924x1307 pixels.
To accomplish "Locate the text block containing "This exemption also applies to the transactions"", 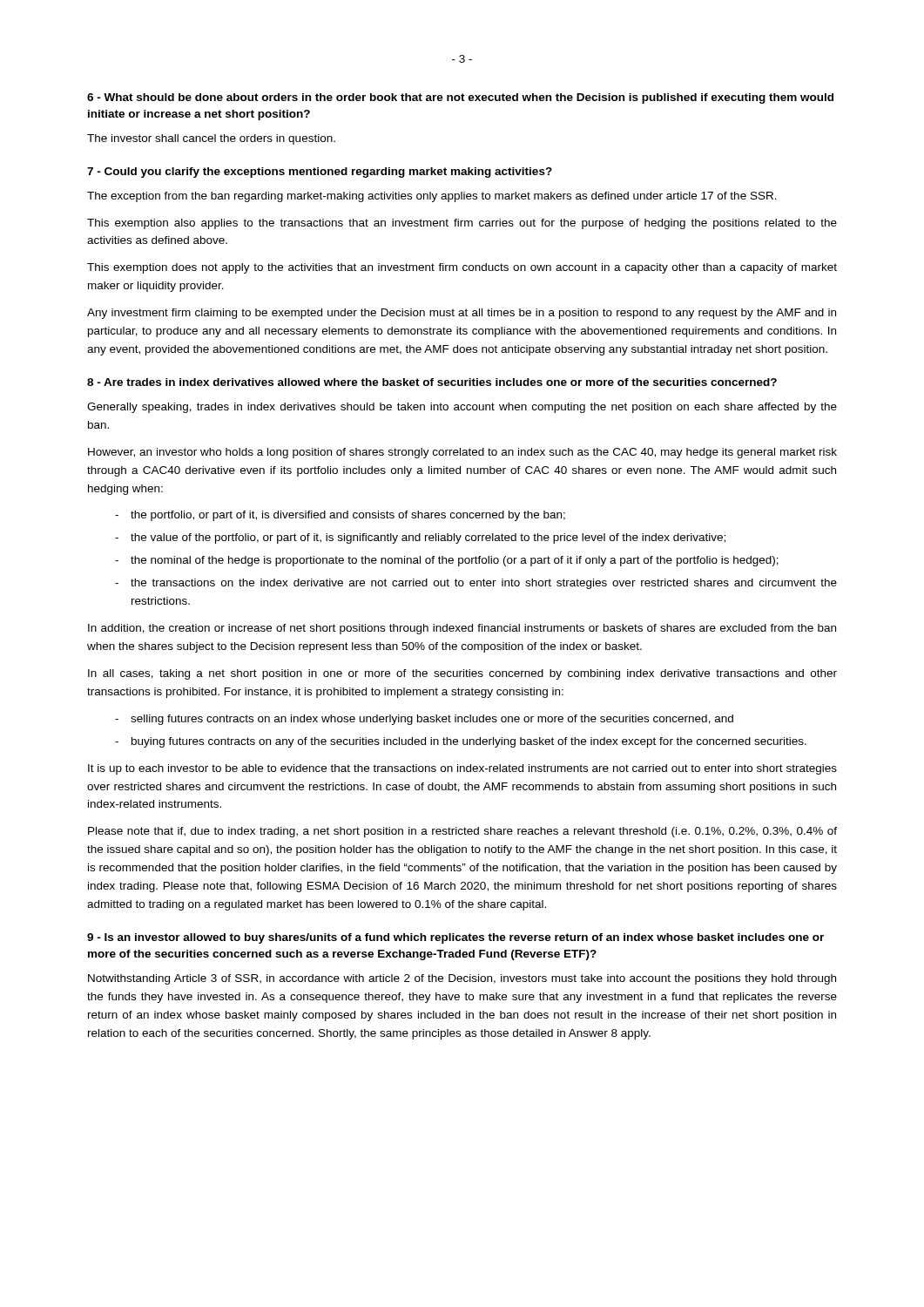I will [x=462, y=231].
